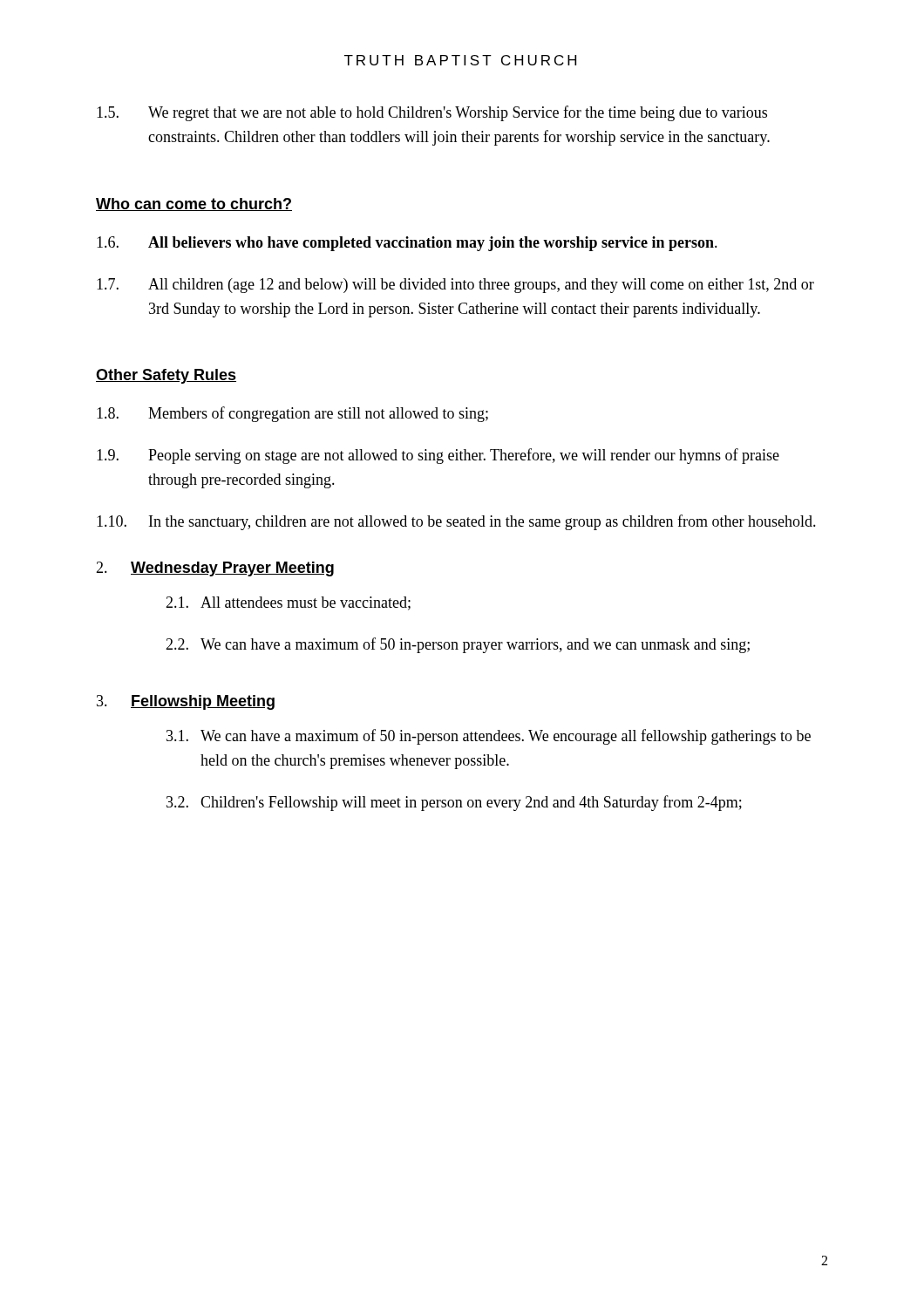
Task: Locate the text block starting "3.1. We can have a maximum of 50"
Action: [497, 749]
